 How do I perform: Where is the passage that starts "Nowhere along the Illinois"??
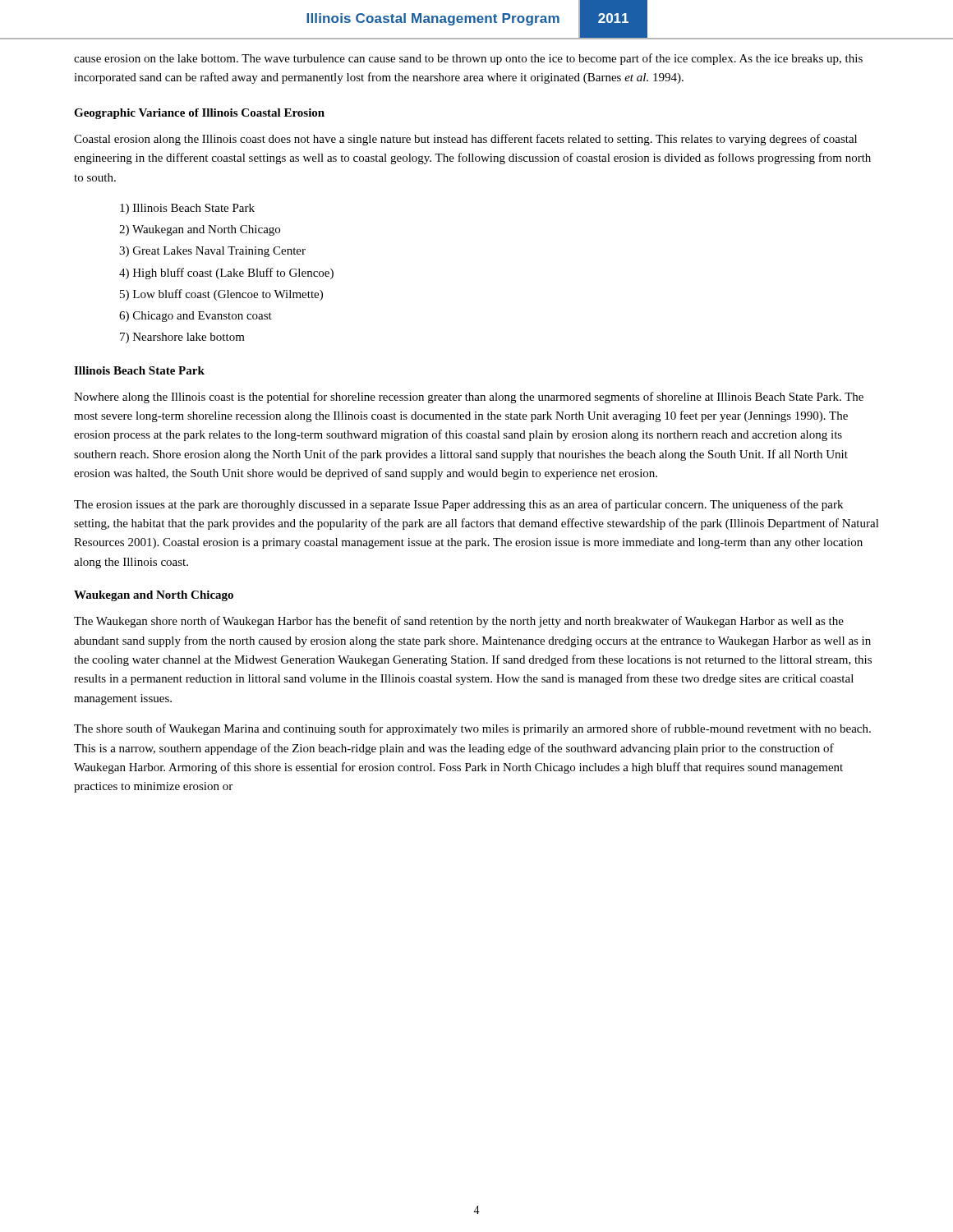coord(469,435)
